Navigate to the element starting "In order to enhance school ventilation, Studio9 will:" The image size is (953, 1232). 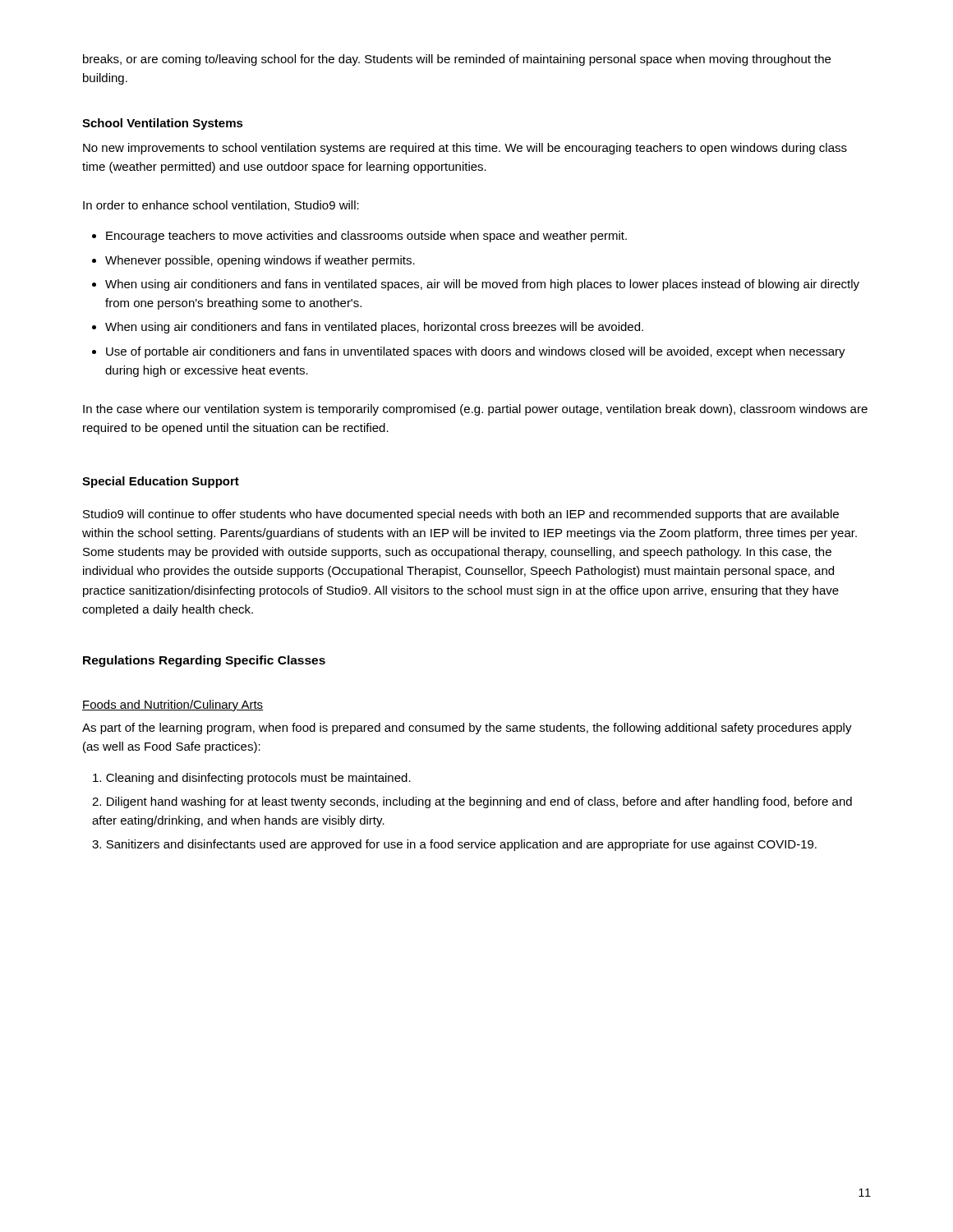point(221,205)
